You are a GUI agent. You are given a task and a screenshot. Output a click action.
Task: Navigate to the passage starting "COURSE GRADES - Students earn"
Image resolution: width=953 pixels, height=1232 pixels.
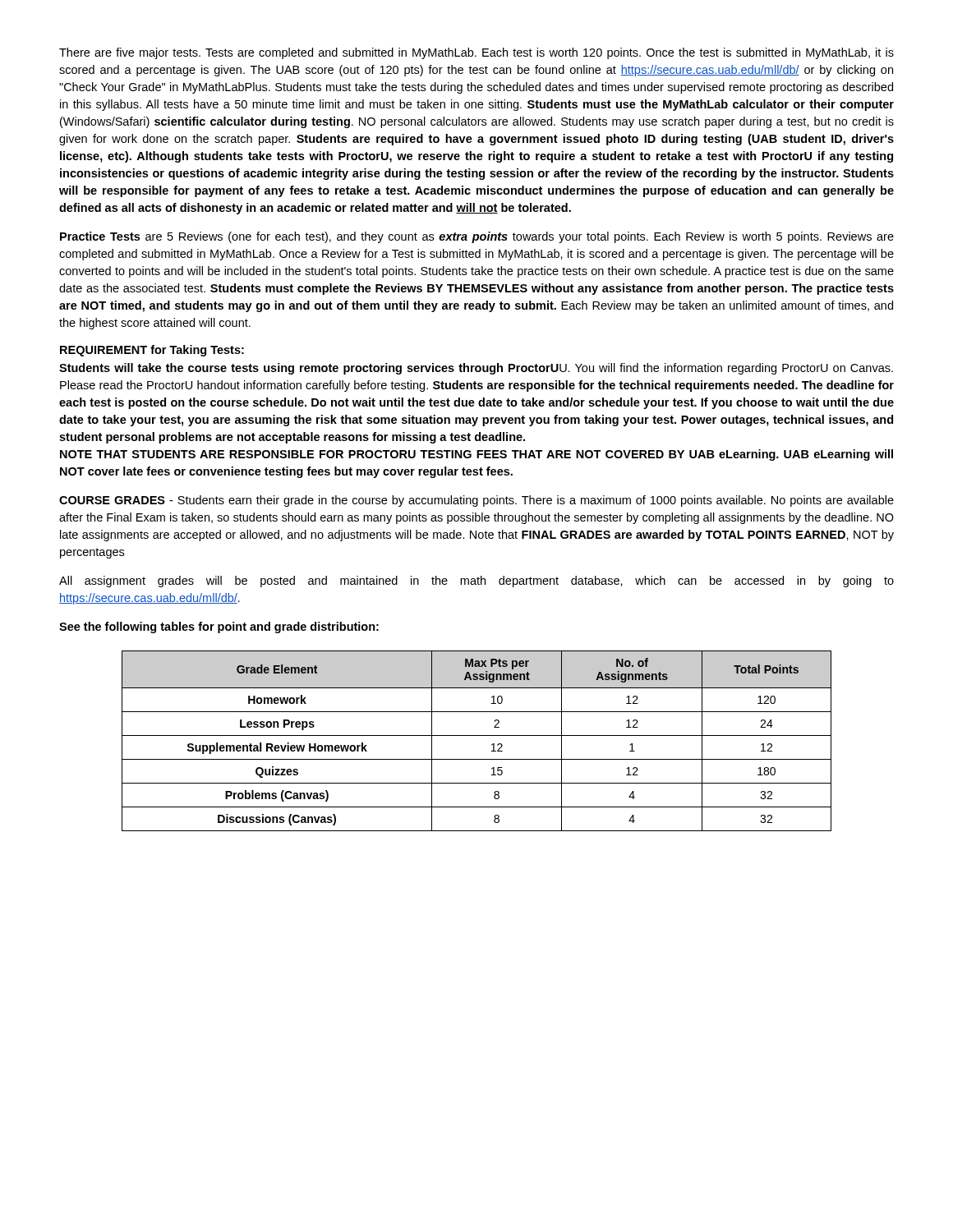(x=476, y=526)
